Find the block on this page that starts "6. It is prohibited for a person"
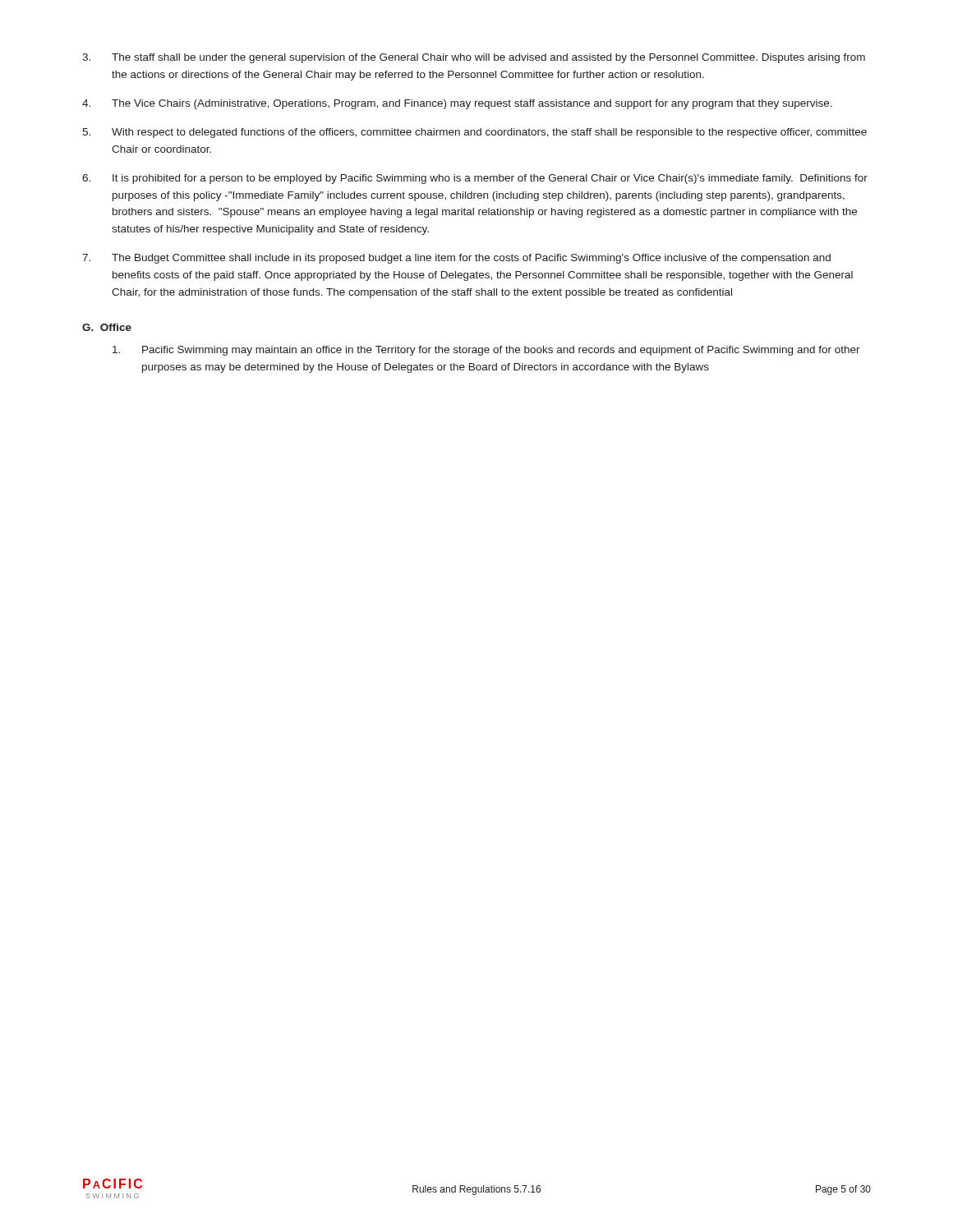This screenshot has width=953, height=1232. tap(476, 204)
